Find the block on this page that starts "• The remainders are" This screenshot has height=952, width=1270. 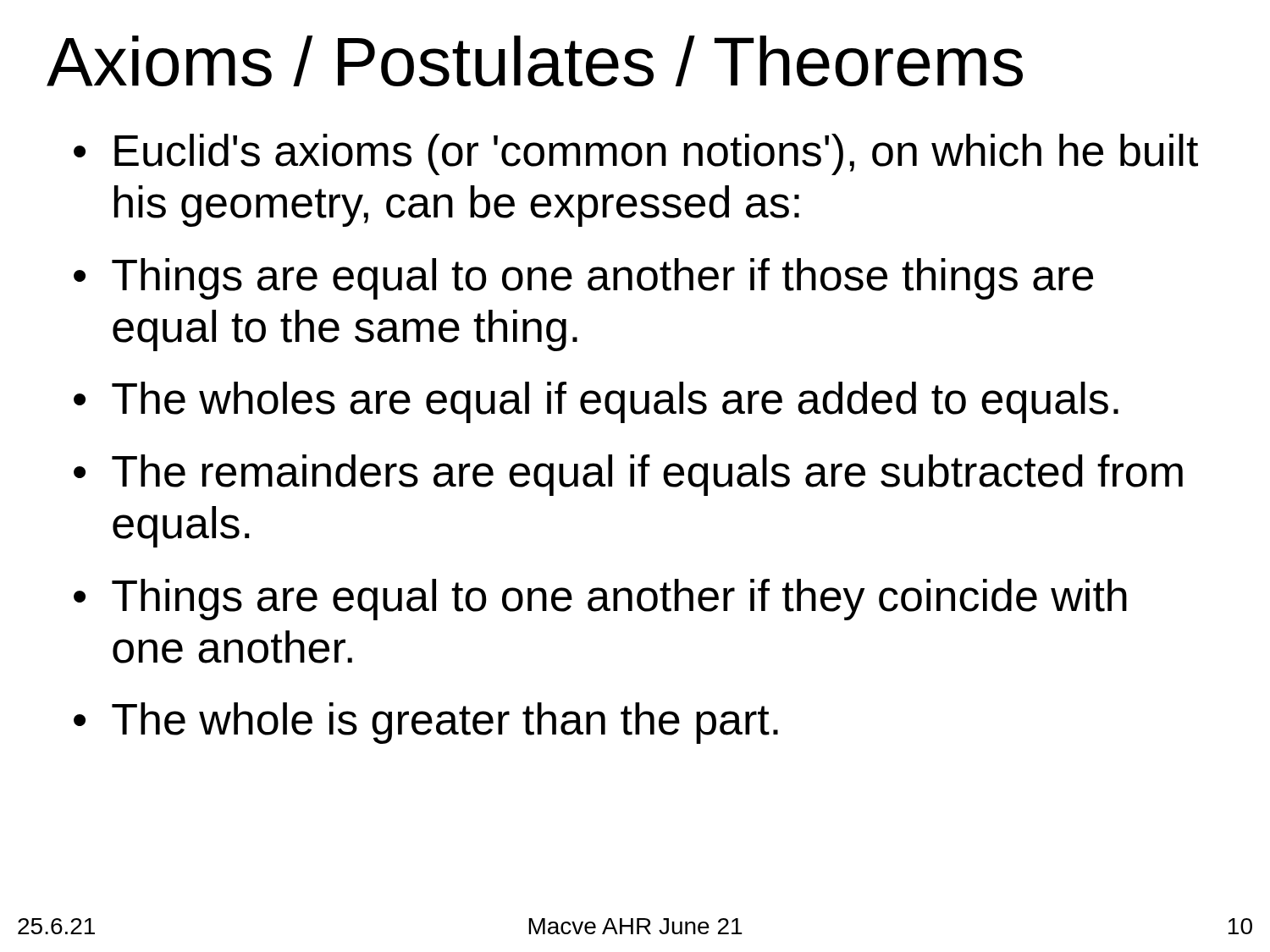pyautogui.click(x=637, y=498)
